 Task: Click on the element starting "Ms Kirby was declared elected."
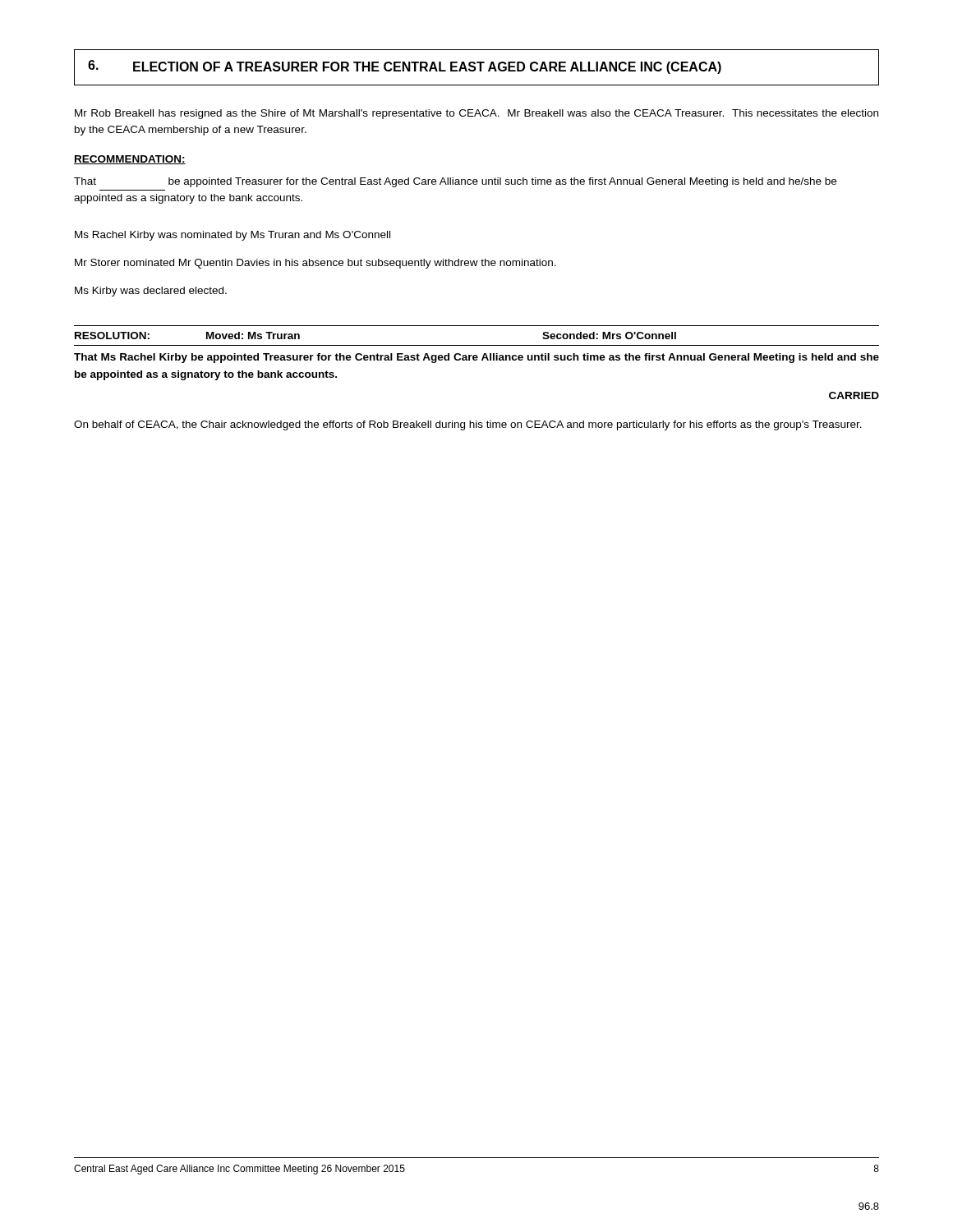point(151,290)
